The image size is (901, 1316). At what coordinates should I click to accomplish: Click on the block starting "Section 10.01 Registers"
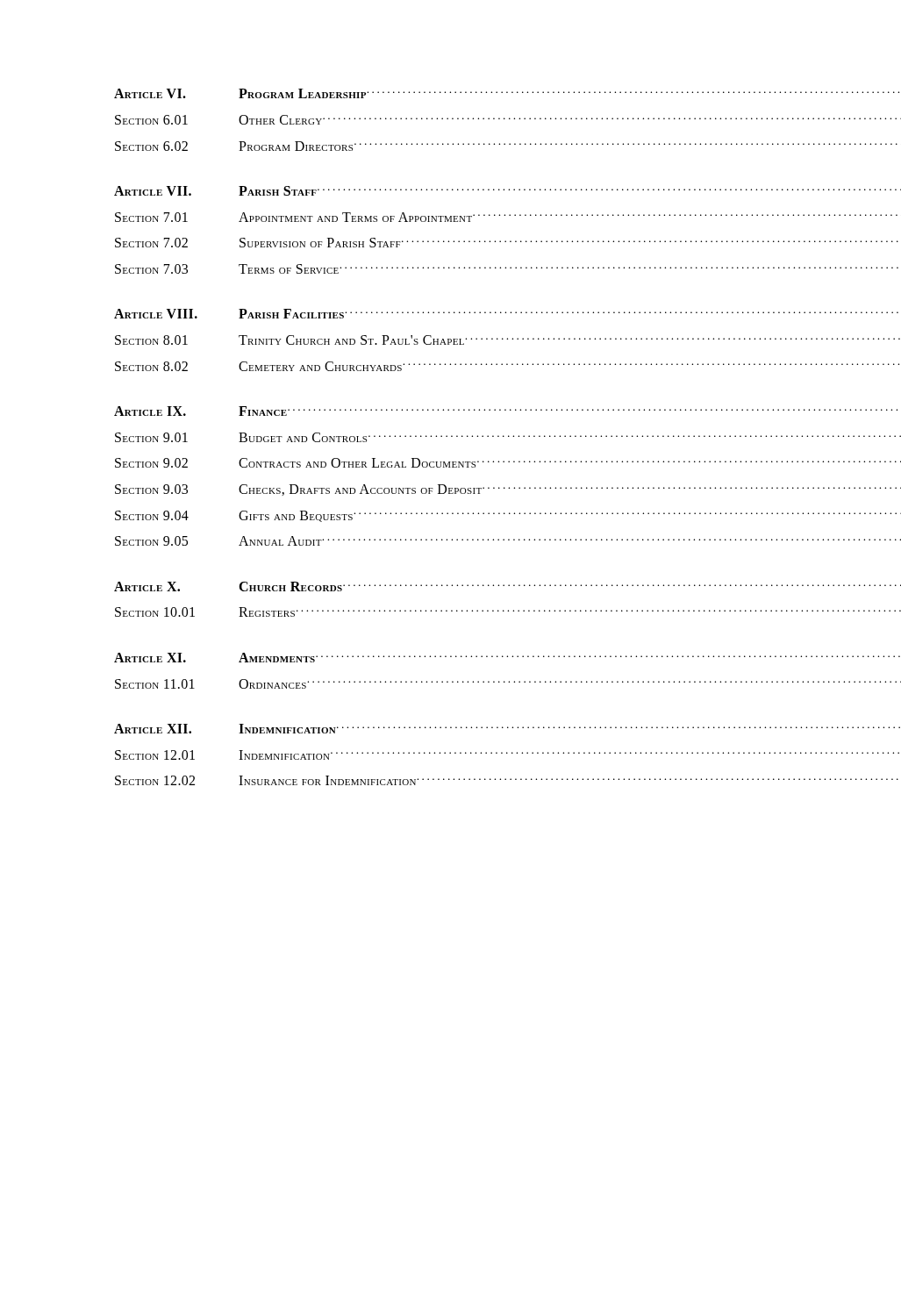450,611
